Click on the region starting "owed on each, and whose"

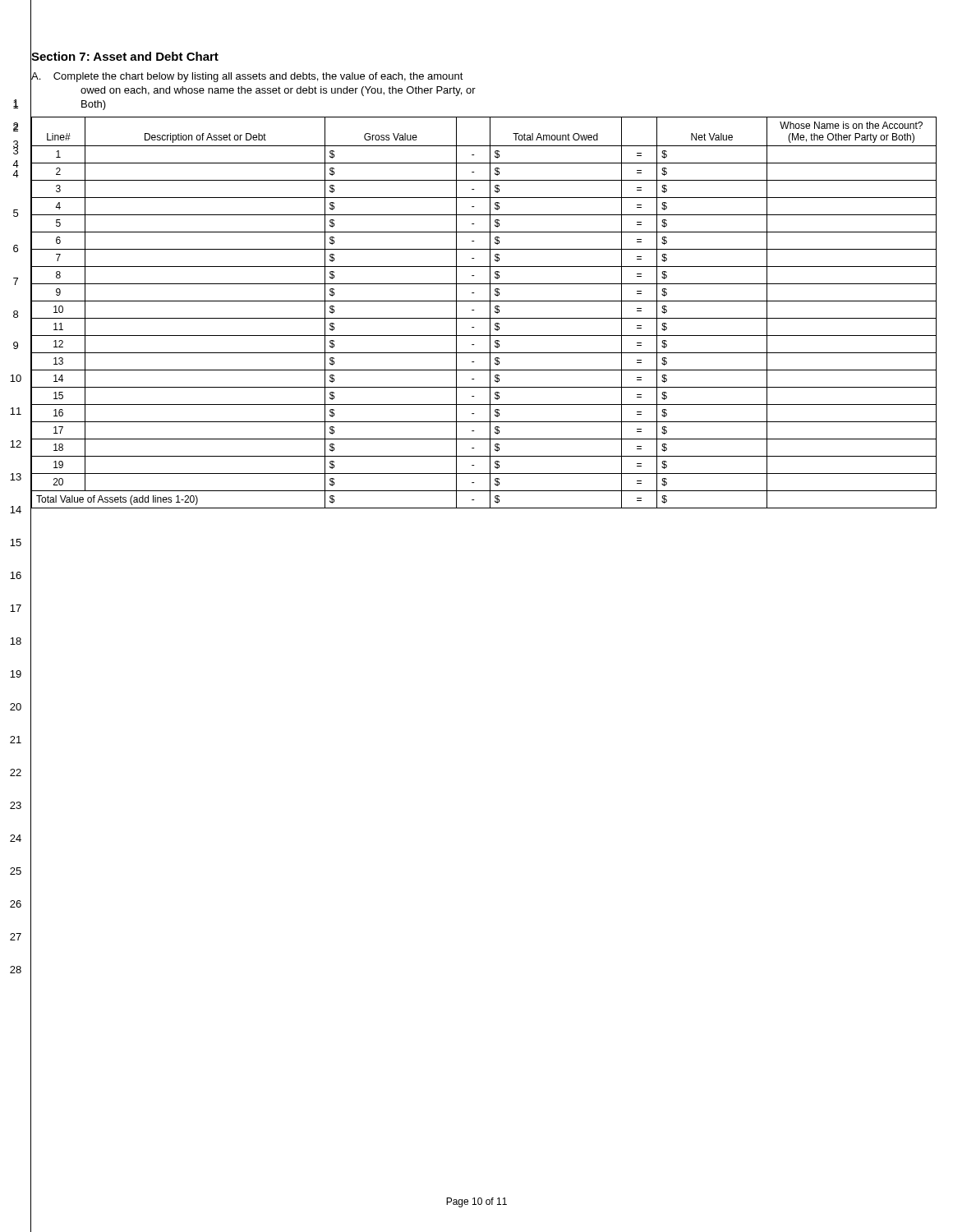(278, 90)
